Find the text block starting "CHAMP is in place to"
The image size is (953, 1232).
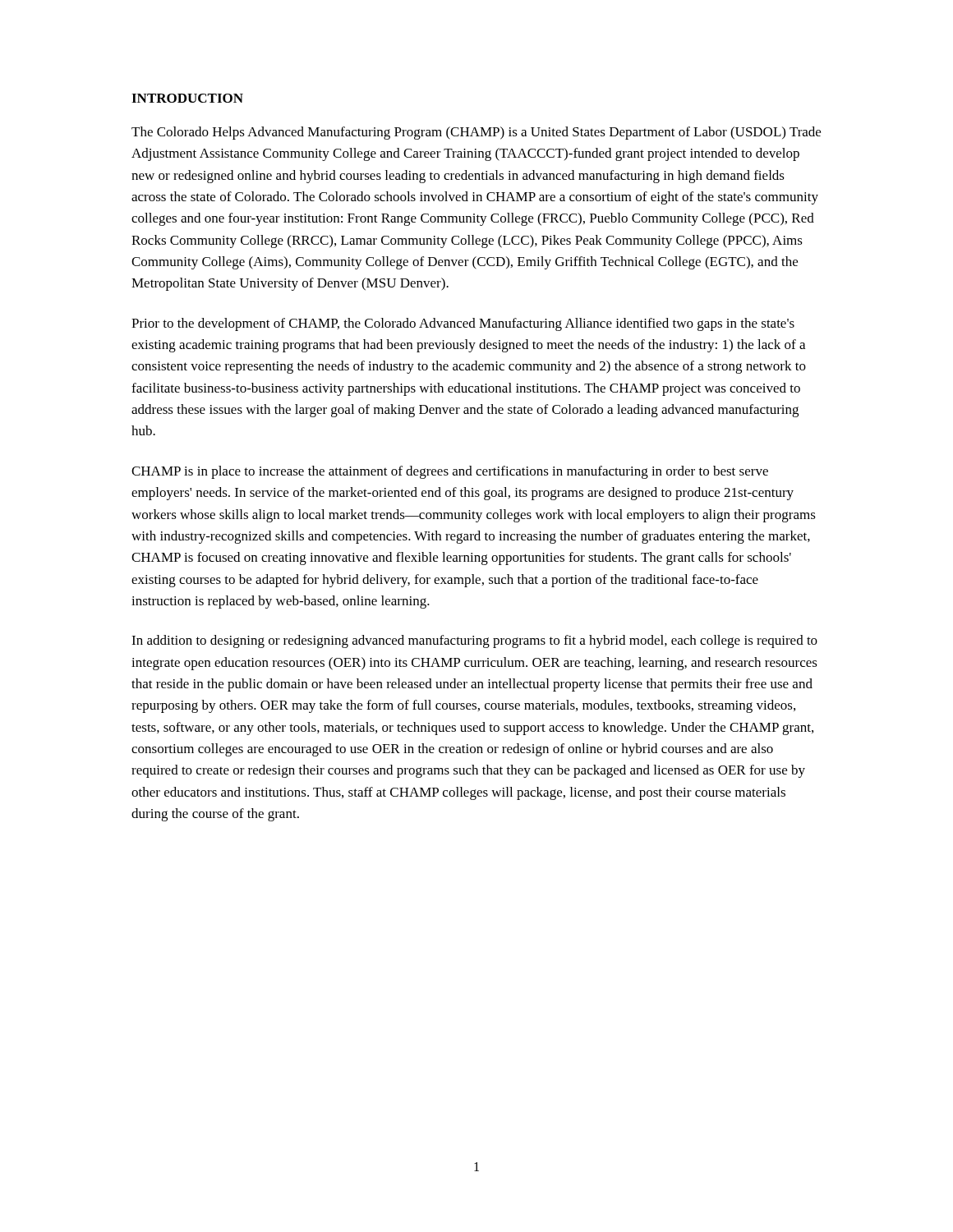474,536
